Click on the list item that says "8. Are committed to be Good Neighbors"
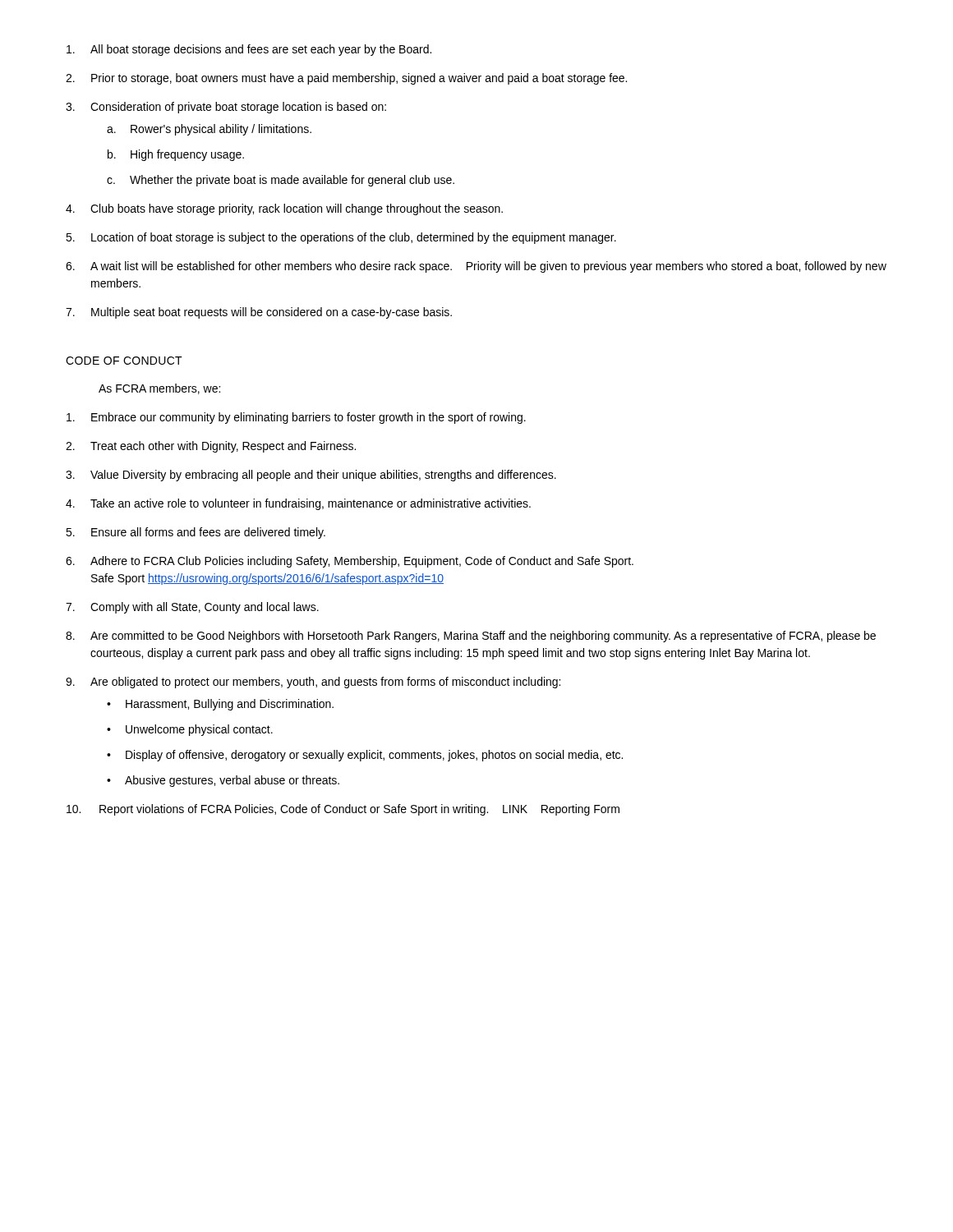 click(x=476, y=645)
